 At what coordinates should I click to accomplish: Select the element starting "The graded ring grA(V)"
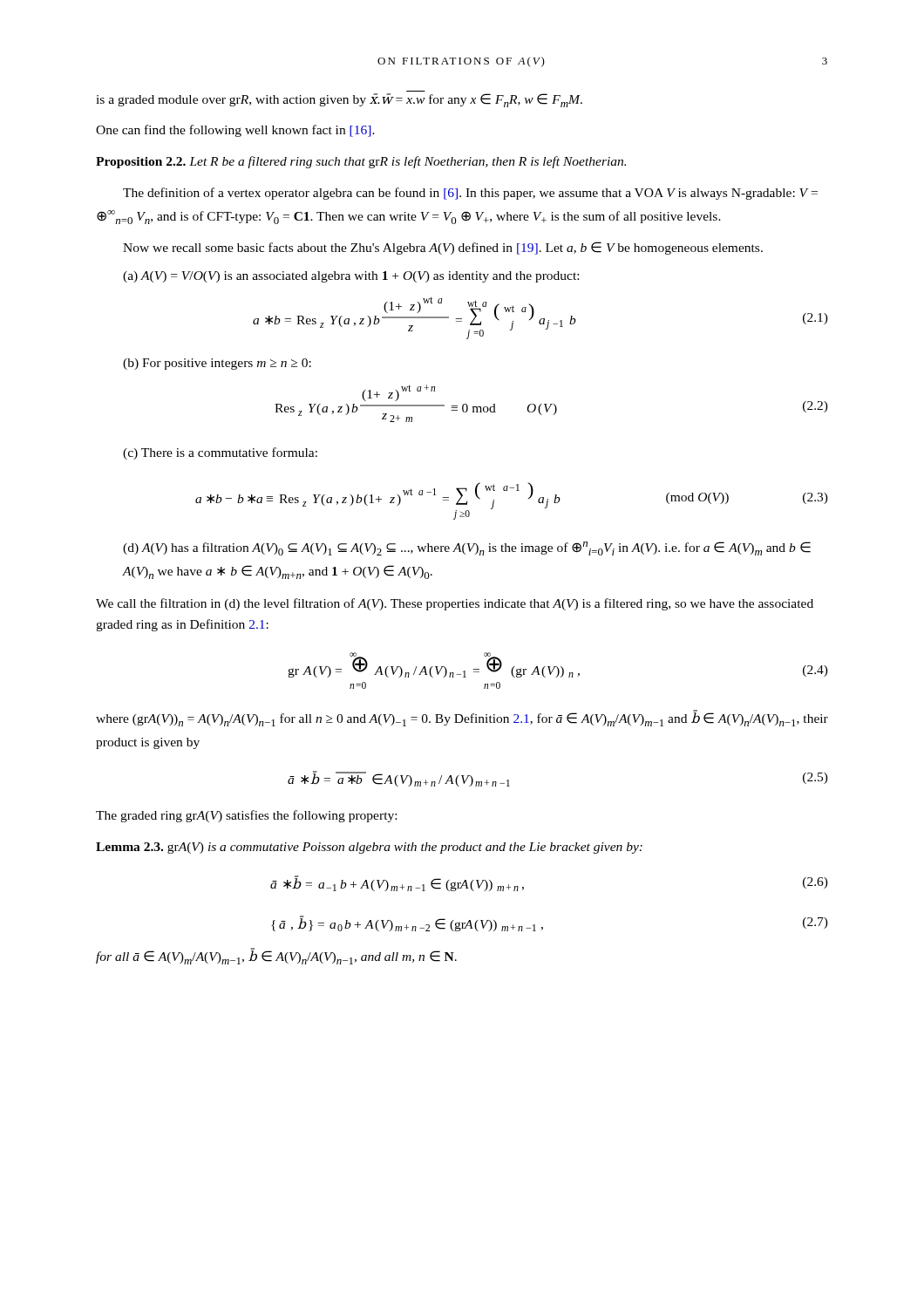tap(247, 815)
